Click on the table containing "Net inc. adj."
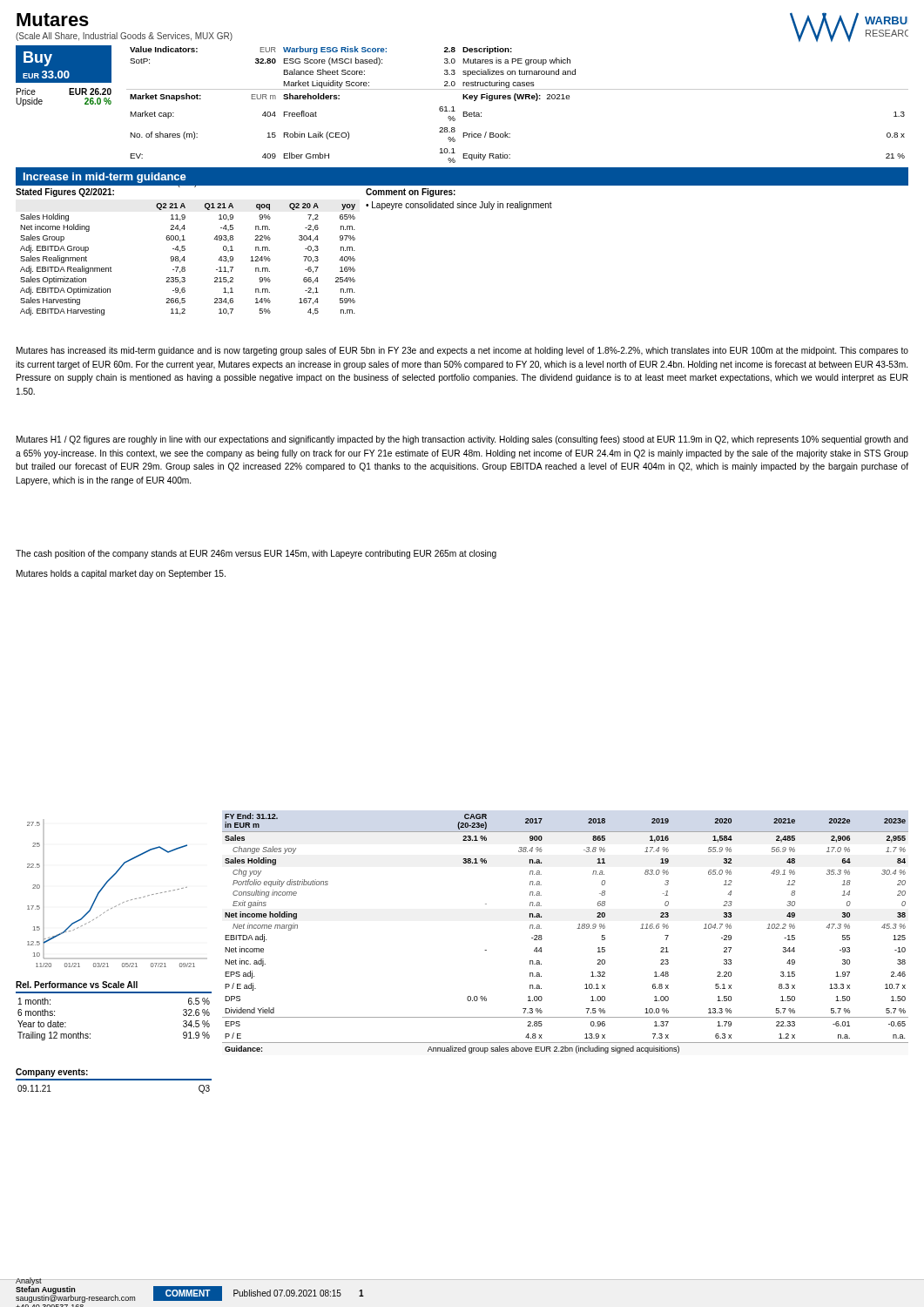Image resolution: width=924 pixels, height=1307 pixels. [565, 933]
